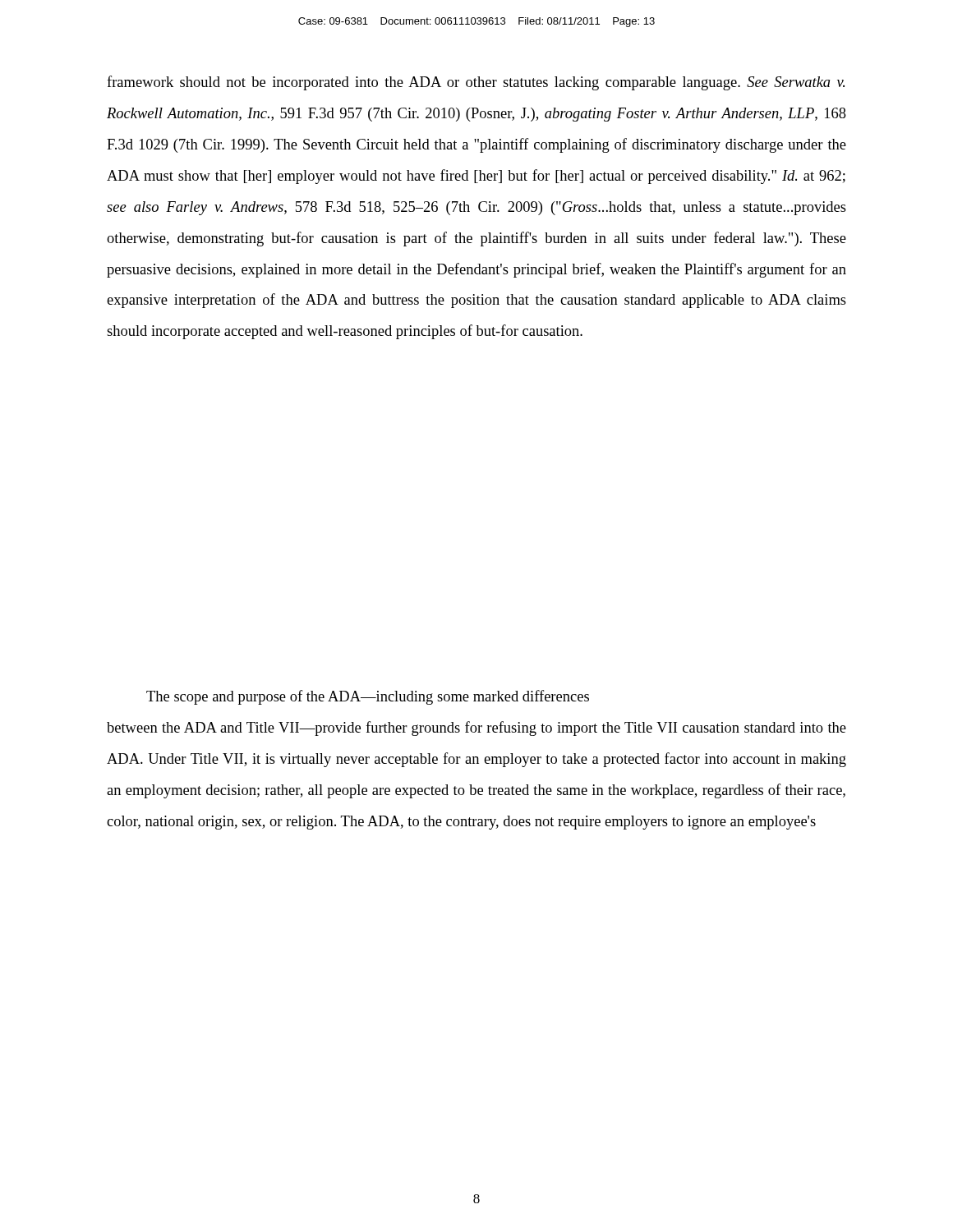This screenshot has width=953, height=1232.
Task: Point to the block beginning "The scope and purpose of the ADA—including"
Action: [x=476, y=755]
